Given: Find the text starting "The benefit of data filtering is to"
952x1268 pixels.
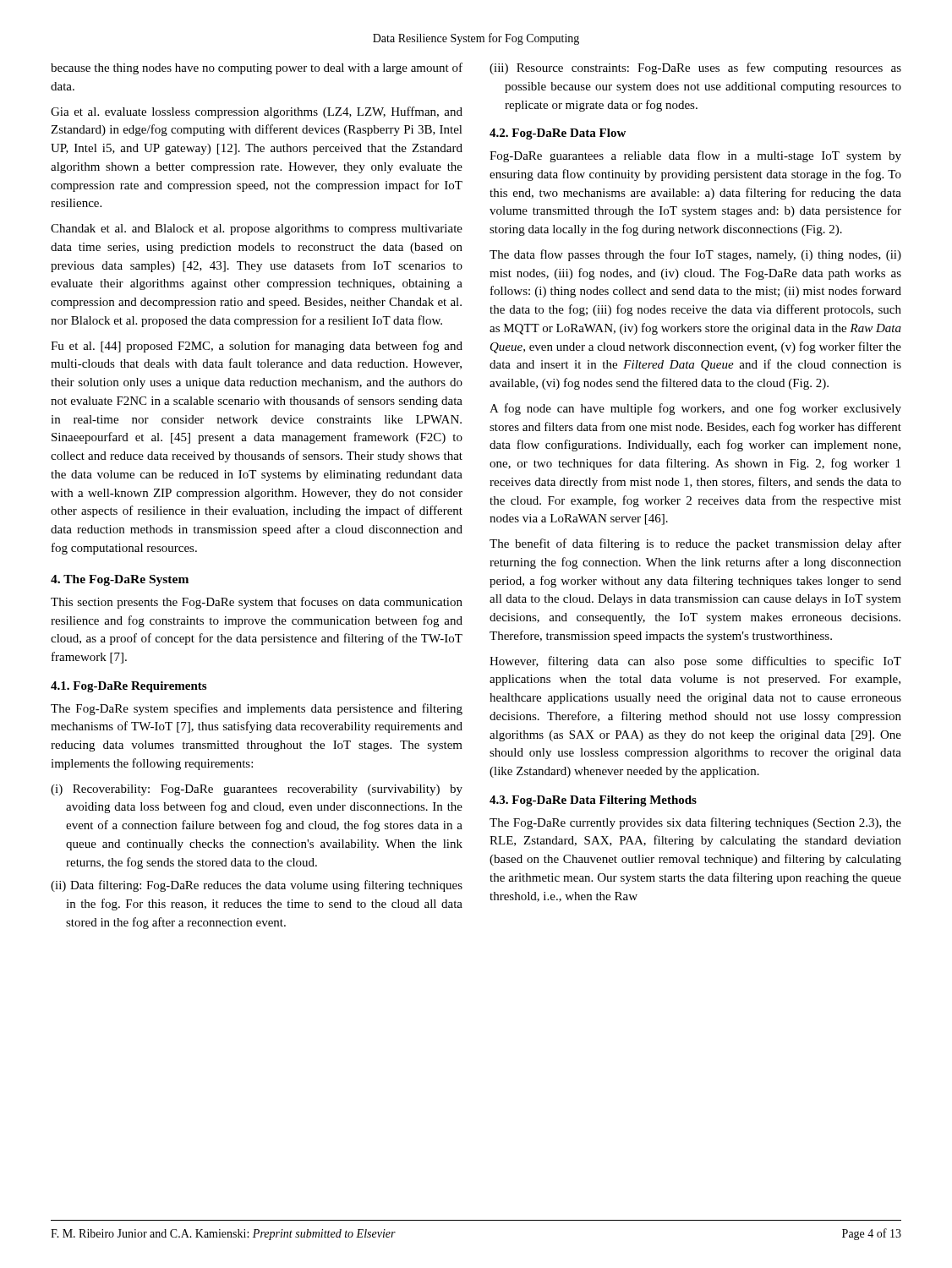Looking at the screenshot, I should click(695, 589).
